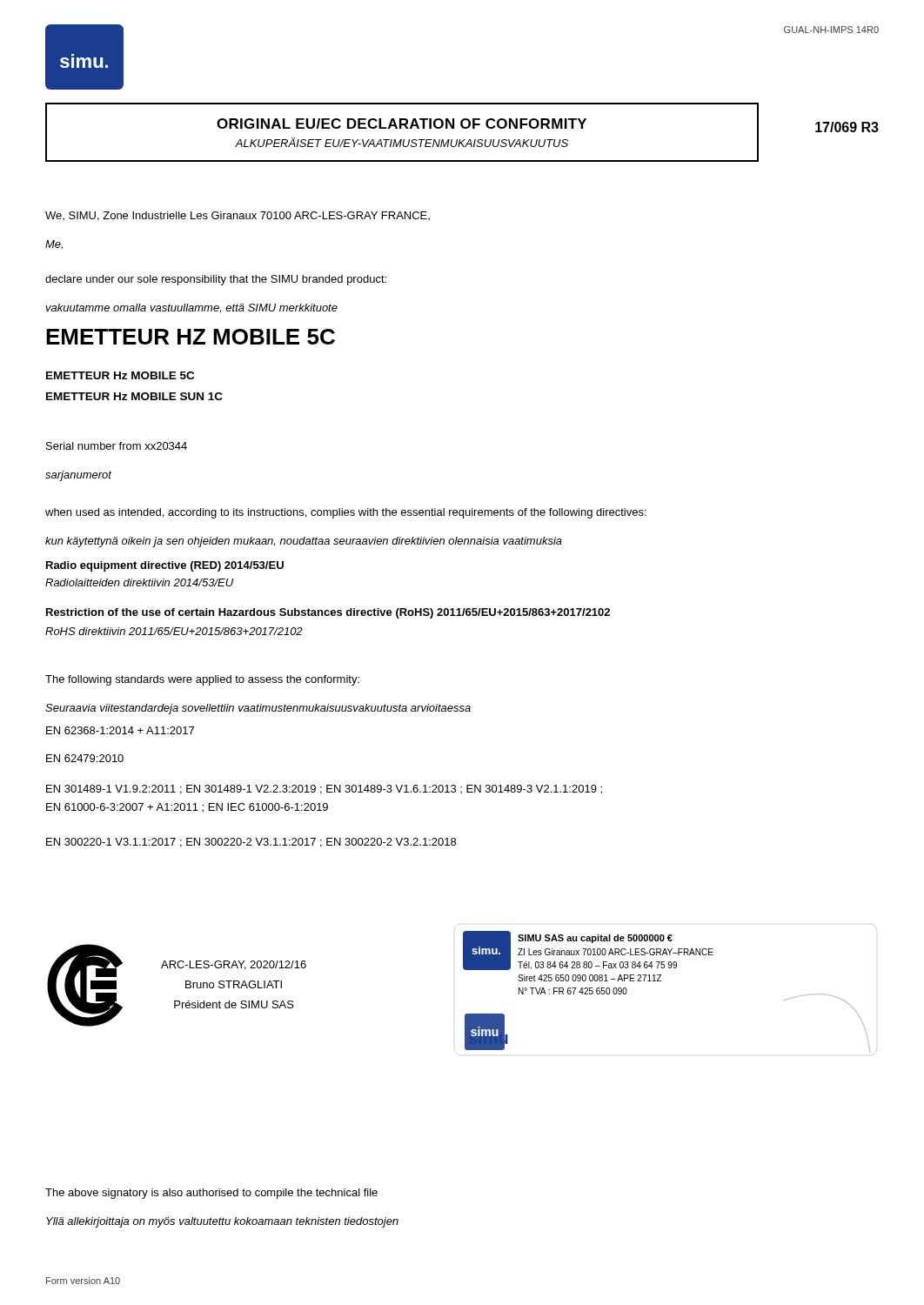Point to "EMETTEUR HZ MOBILE 5C"
The image size is (924, 1305).
tap(190, 337)
